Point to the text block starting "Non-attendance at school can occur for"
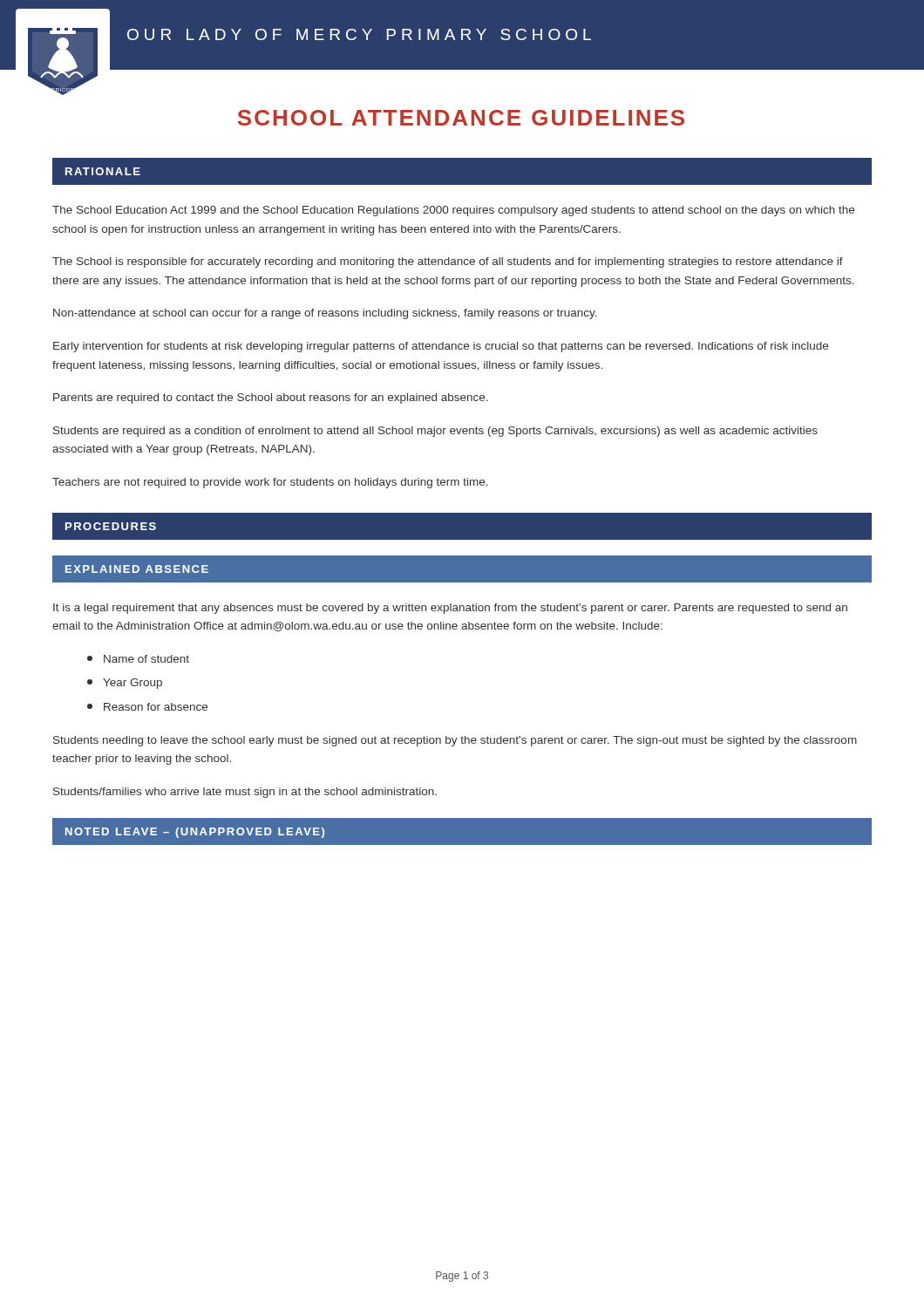The image size is (924, 1308). pos(325,313)
